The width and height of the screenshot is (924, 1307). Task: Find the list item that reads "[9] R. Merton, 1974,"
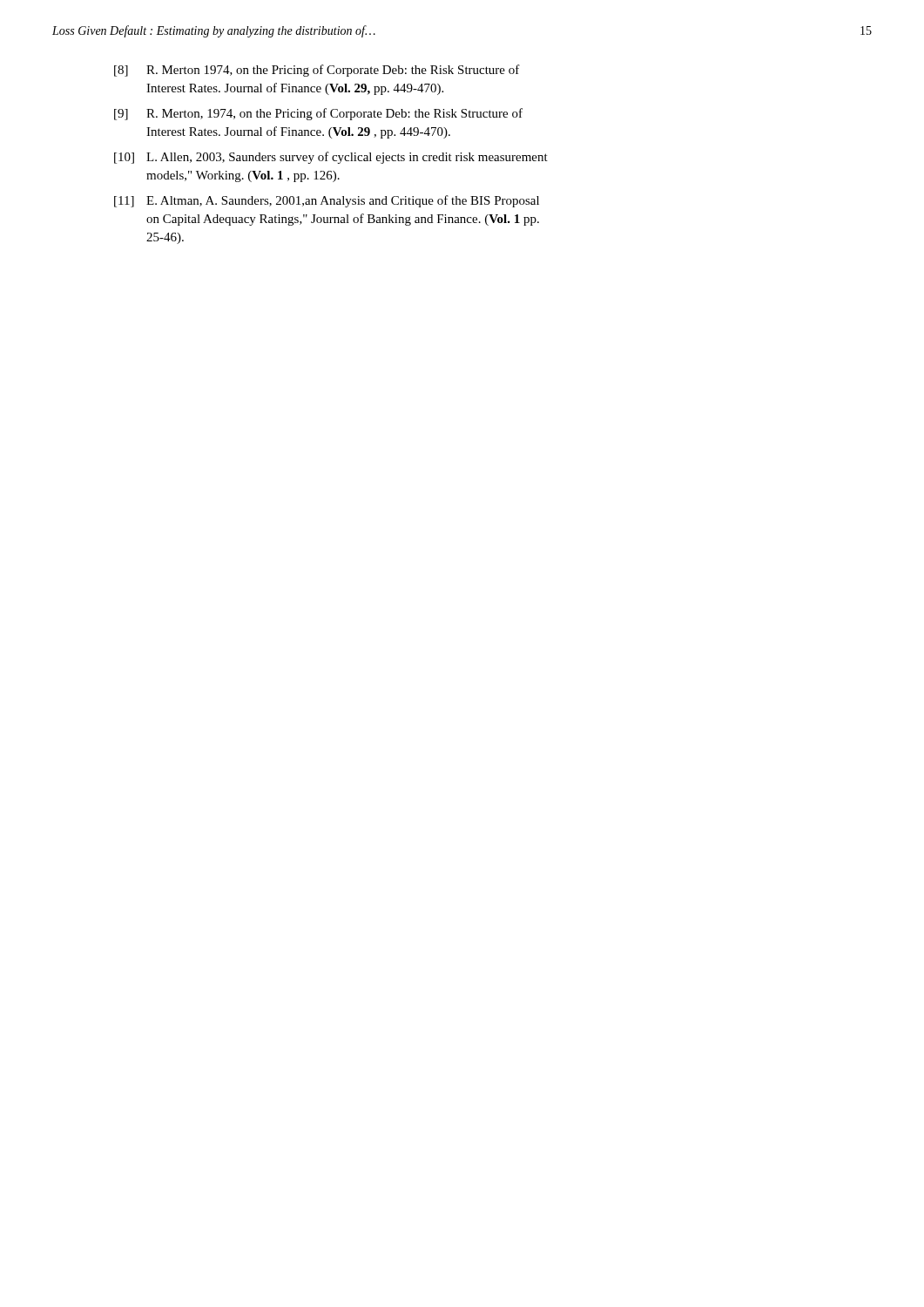[x=475, y=123]
